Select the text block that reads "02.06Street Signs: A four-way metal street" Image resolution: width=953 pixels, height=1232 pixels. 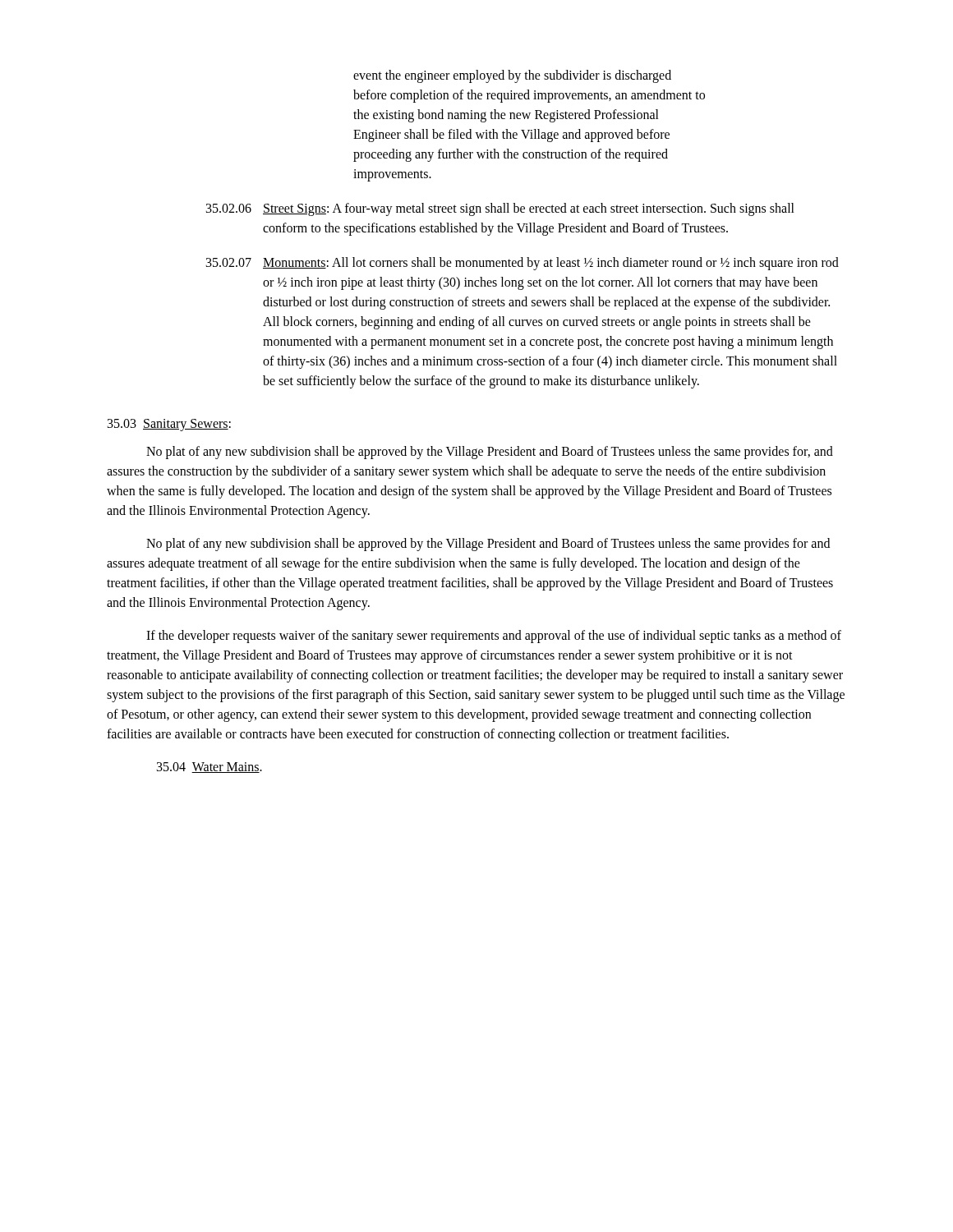(524, 218)
